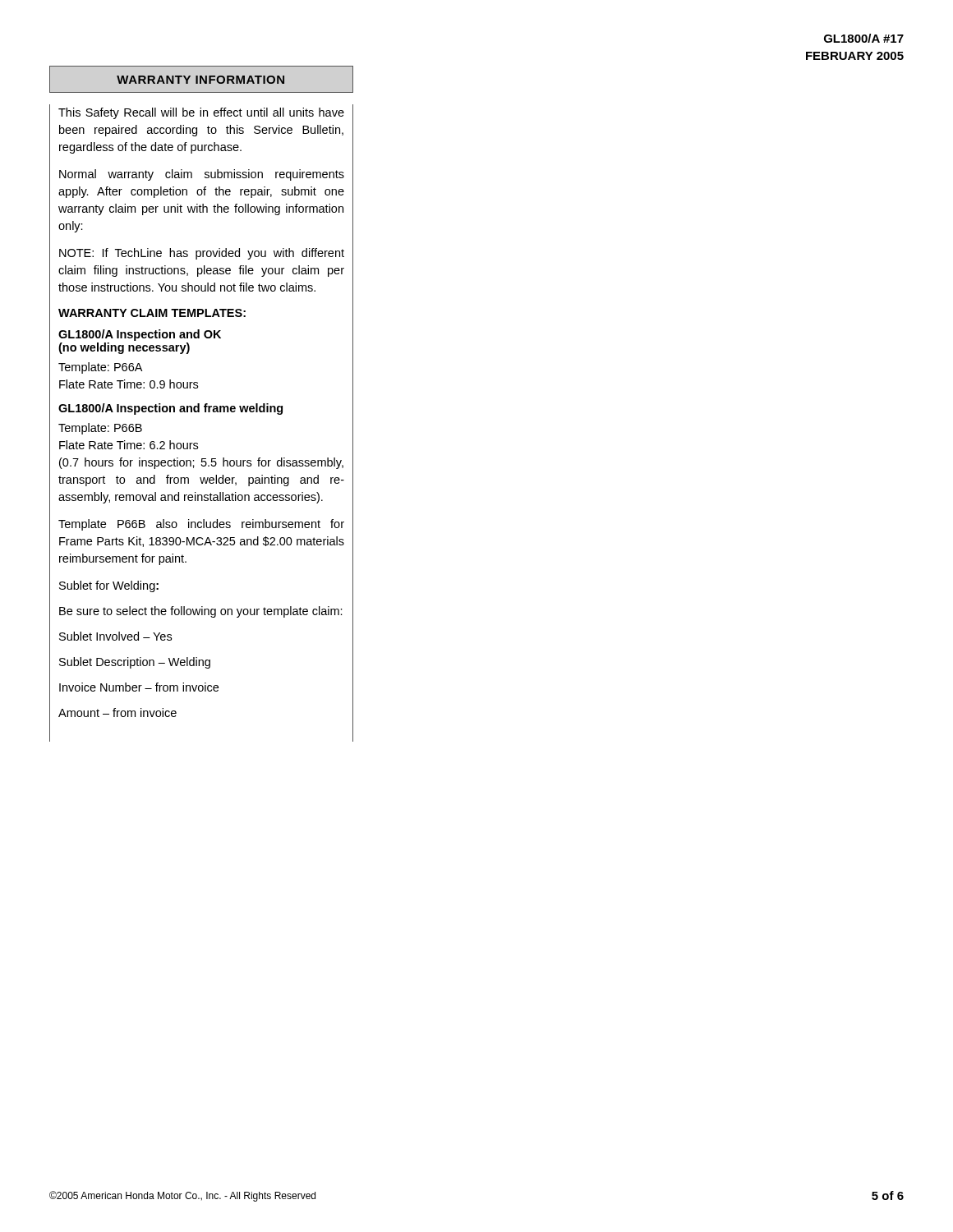Image resolution: width=953 pixels, height=1232 pixels.
Task: Find the element starting "Template: P66A Flate Rate Time: 0.9 hours"
Action: click(x=201, y=376)
